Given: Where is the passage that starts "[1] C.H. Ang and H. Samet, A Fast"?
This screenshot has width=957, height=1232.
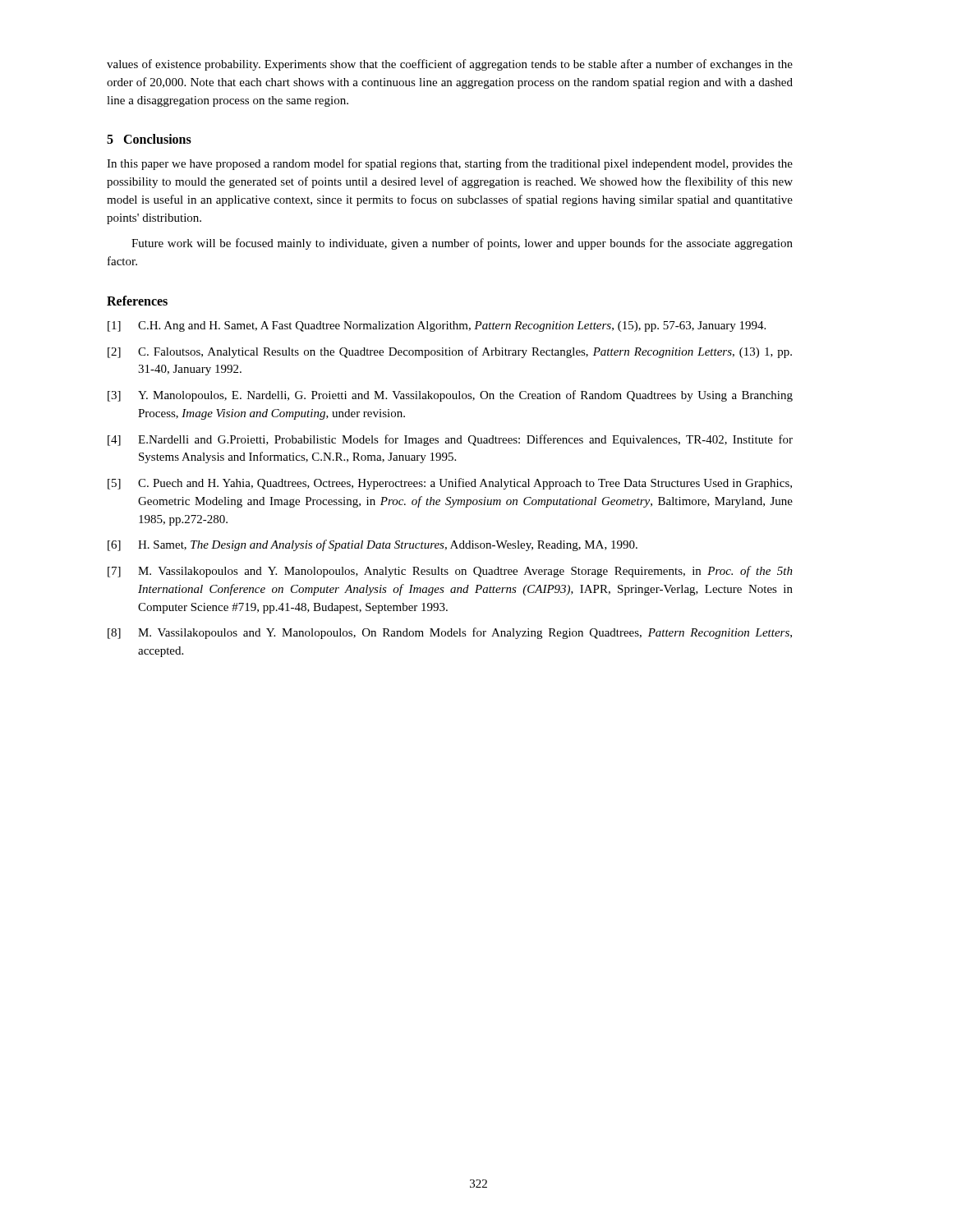Looking at the screenshot, I should pos(450,326).
